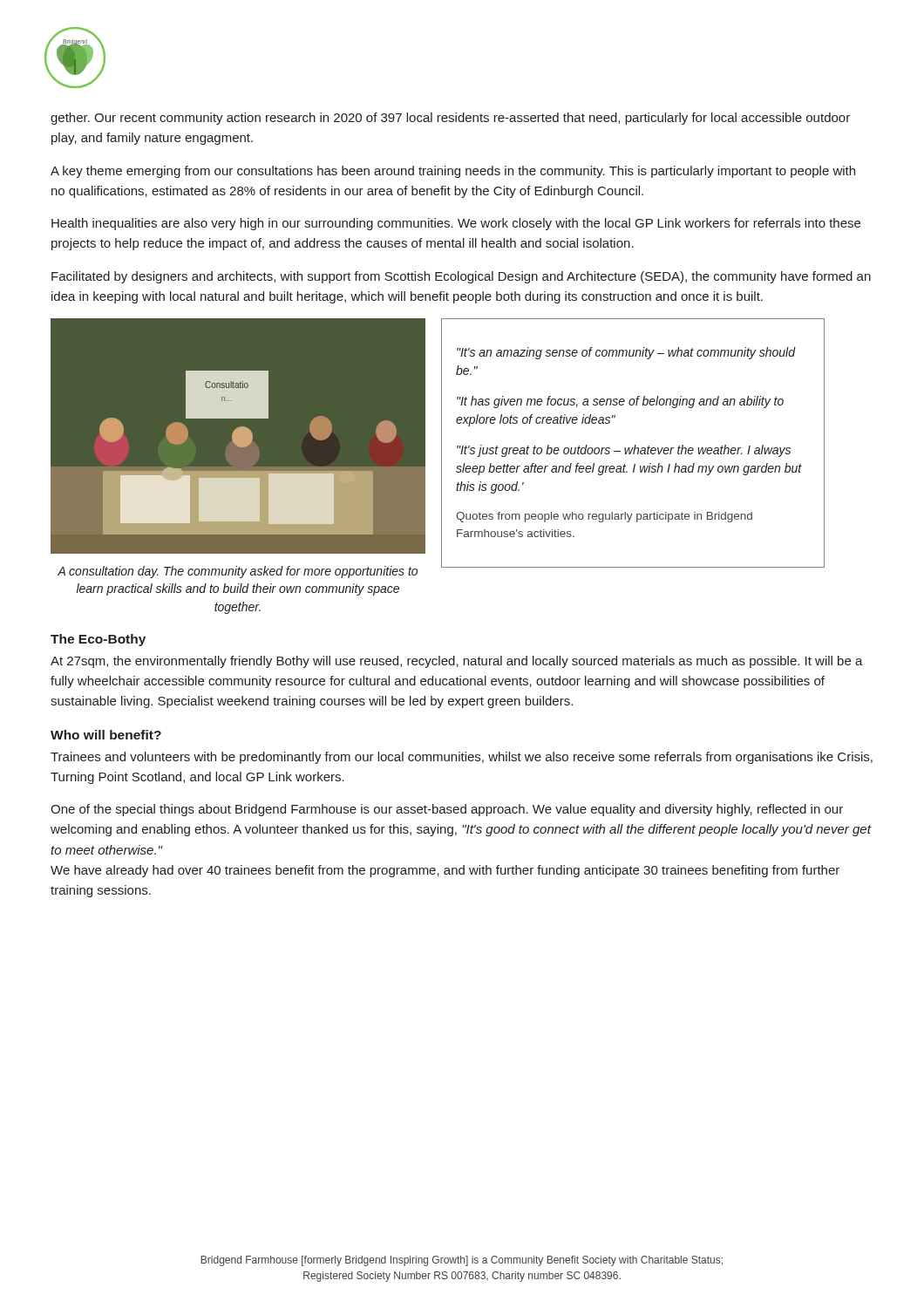Screen dimensions: 1308x924
Task: Point to the block beginning "Facilitated by designers and architects,"
Action: tap(461, 286)
